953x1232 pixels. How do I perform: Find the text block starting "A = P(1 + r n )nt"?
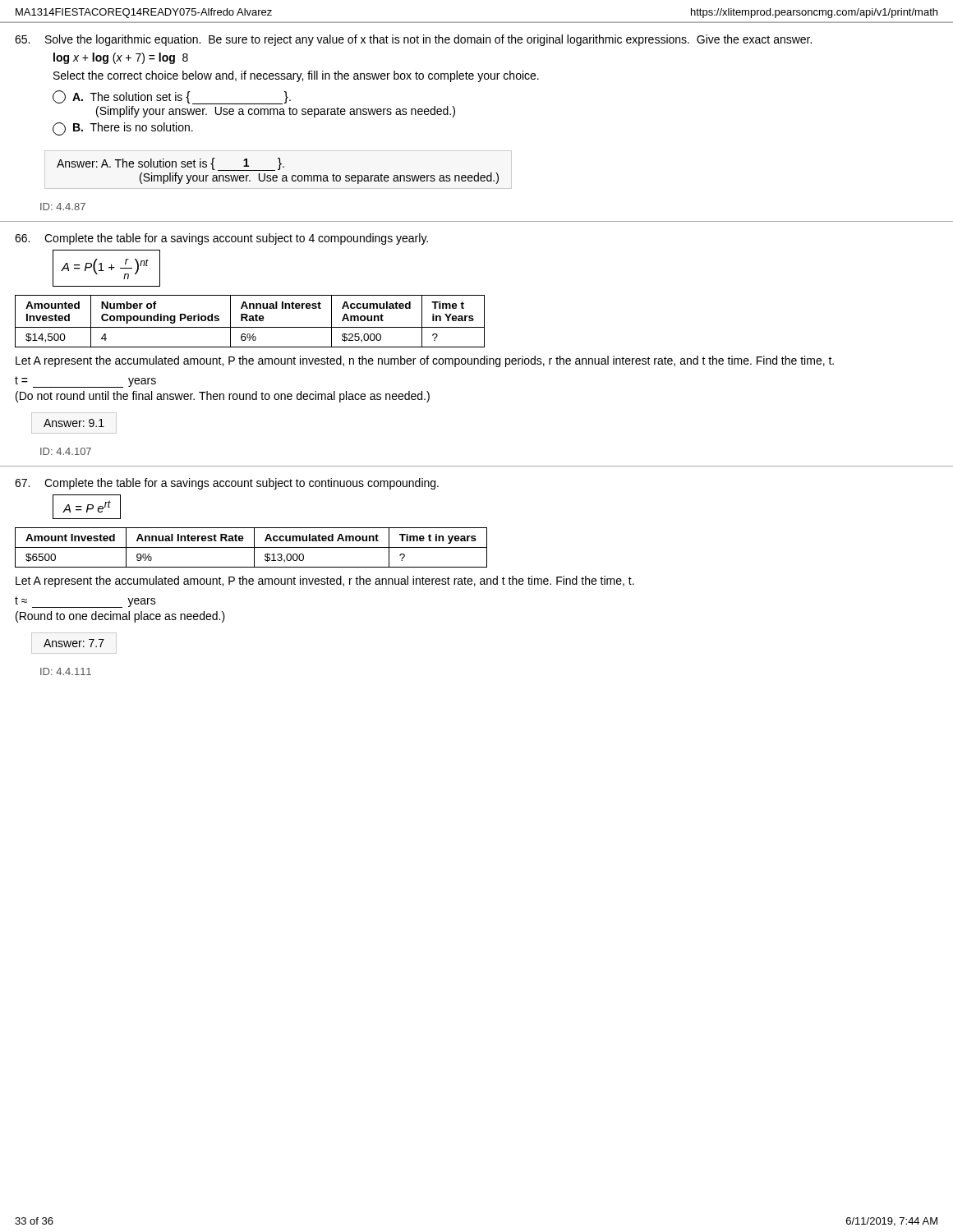pyautogui.click(x=106, y=268)
